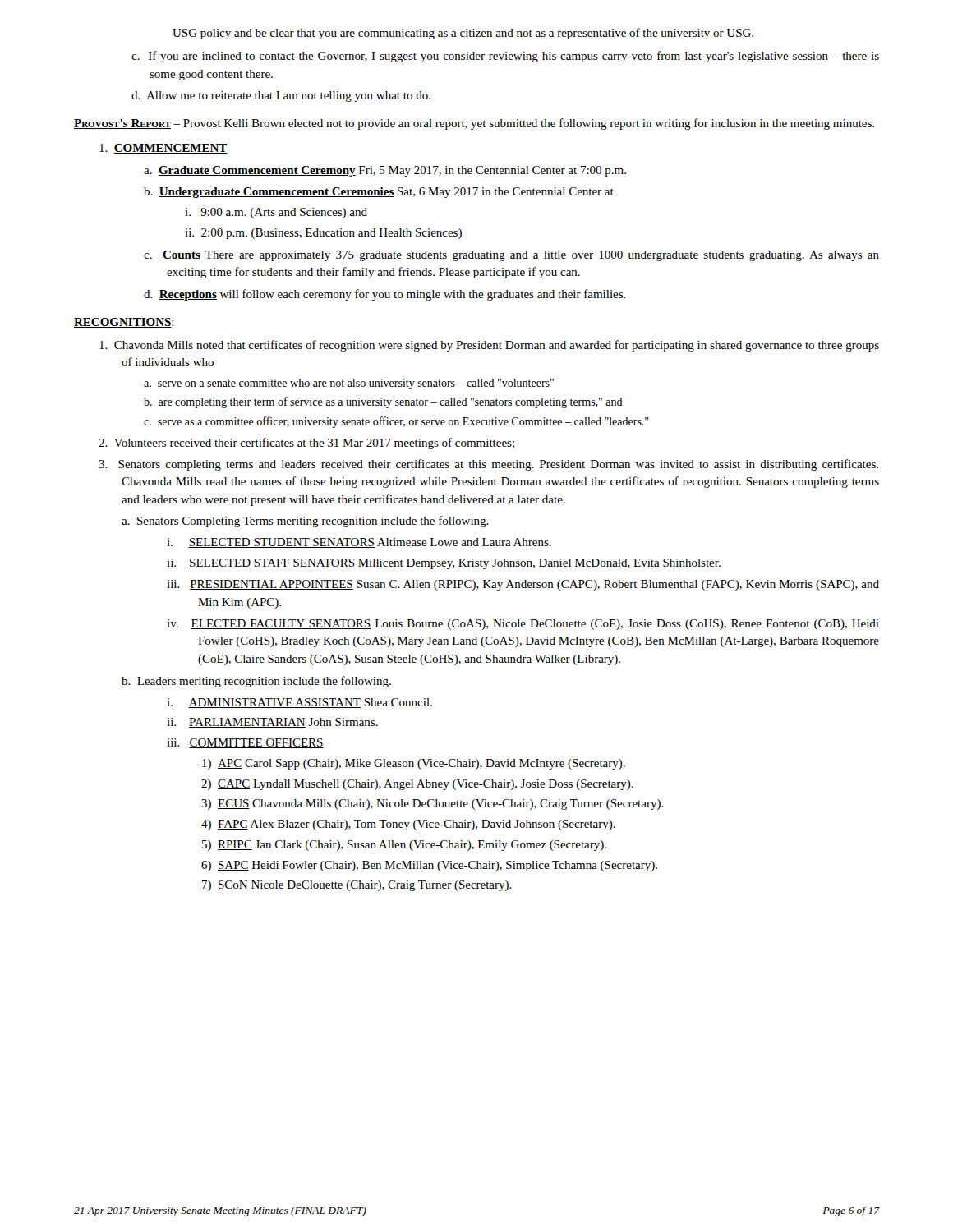
Task: Point to the passage starting "2) CAPC Lyndall Muschell (Chair), Angel"
Action: 418,783
